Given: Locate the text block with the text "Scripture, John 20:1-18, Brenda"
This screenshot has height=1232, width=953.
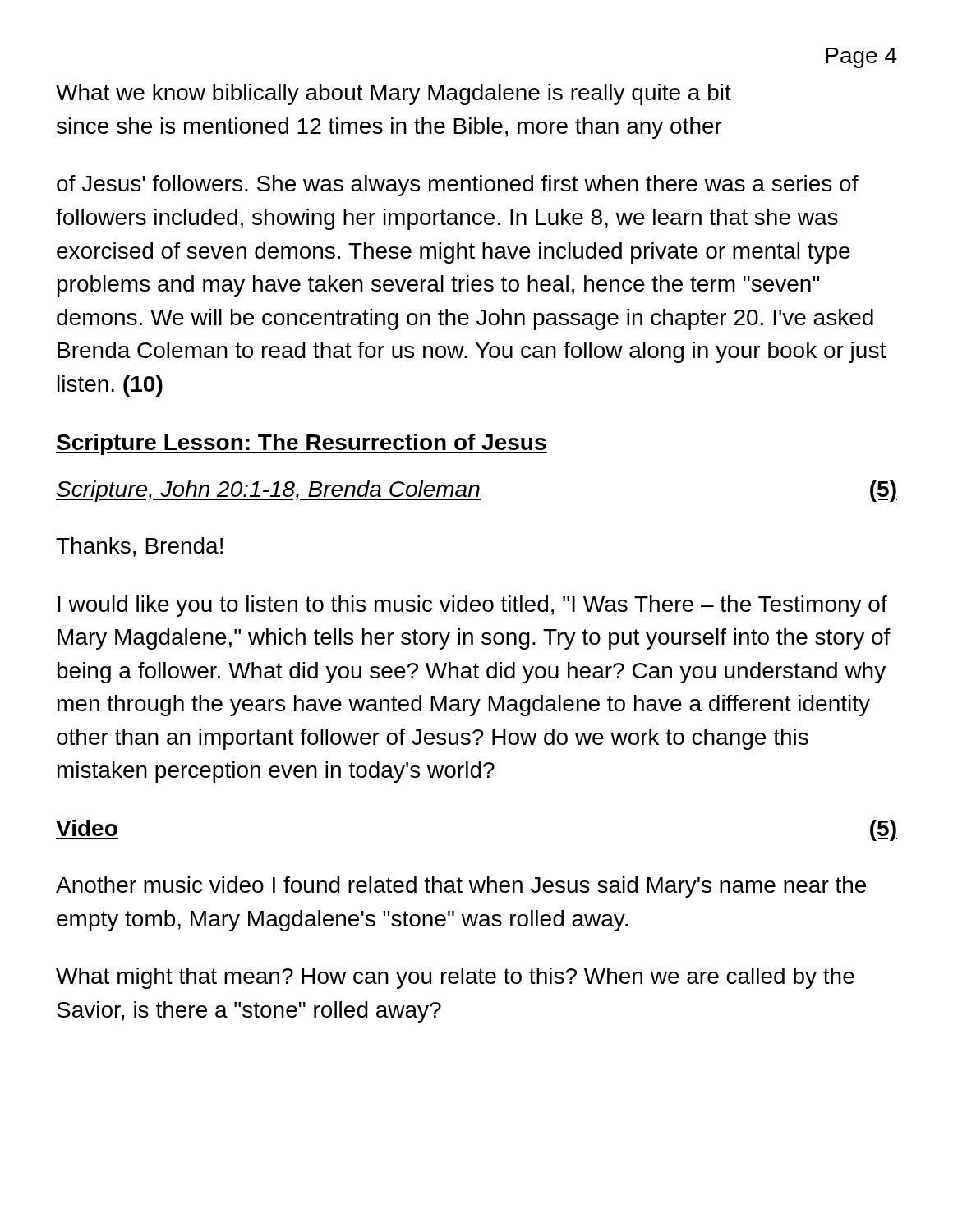Looking at the screenshot, I should [x=476, y=489].
